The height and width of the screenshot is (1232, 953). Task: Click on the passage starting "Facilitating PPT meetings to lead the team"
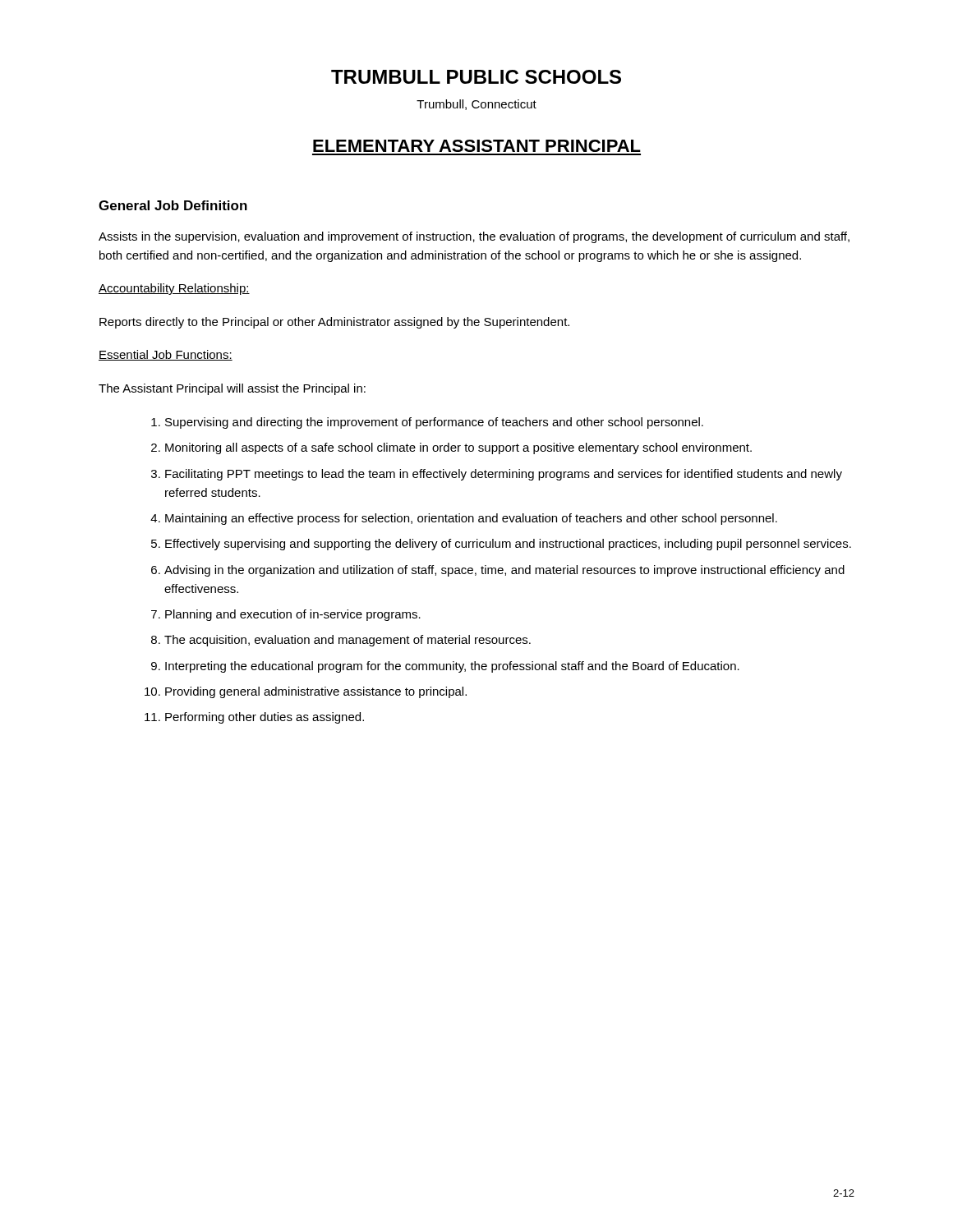coord(503,483)
